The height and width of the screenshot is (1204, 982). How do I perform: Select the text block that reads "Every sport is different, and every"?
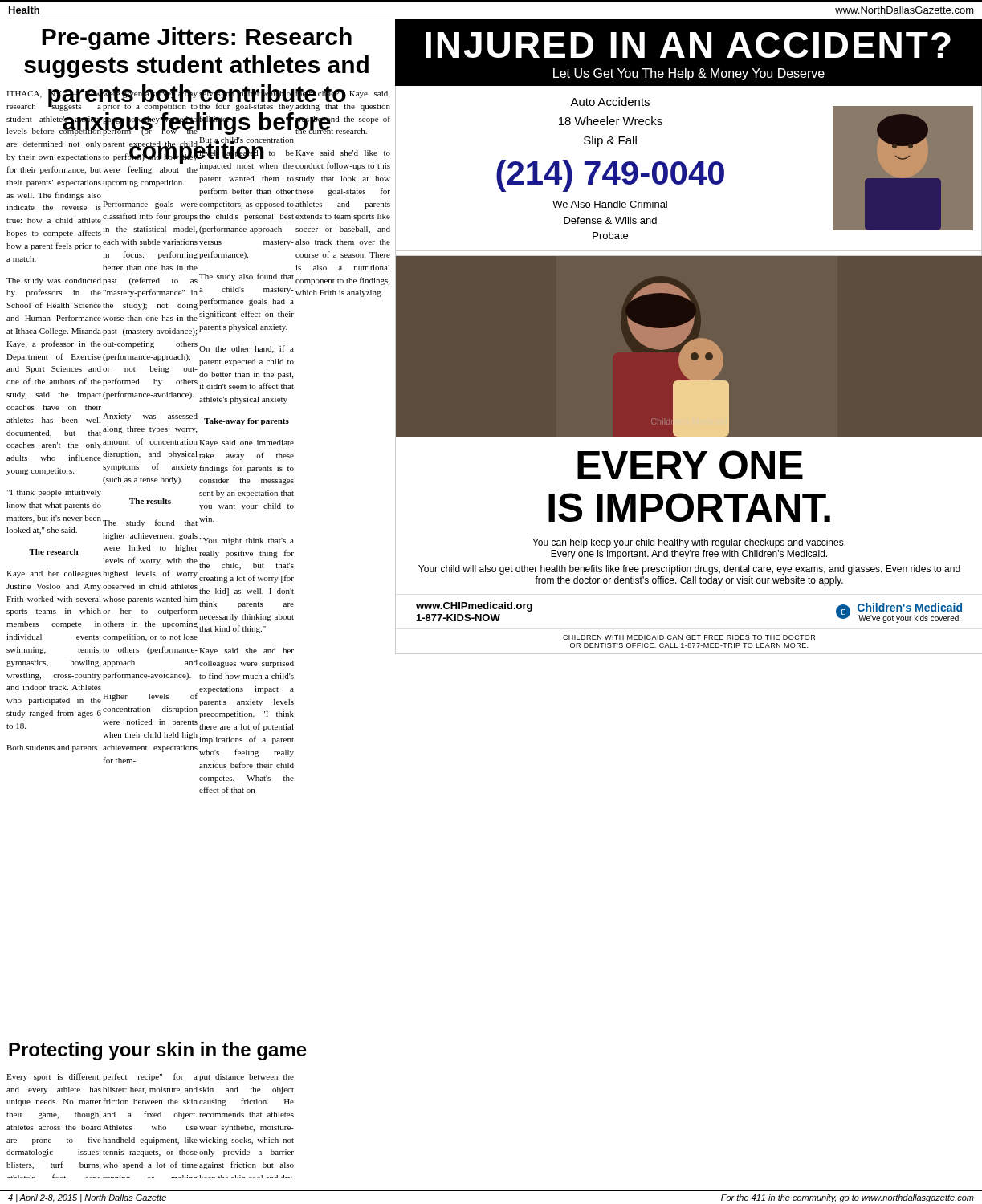coord(54,1125)
